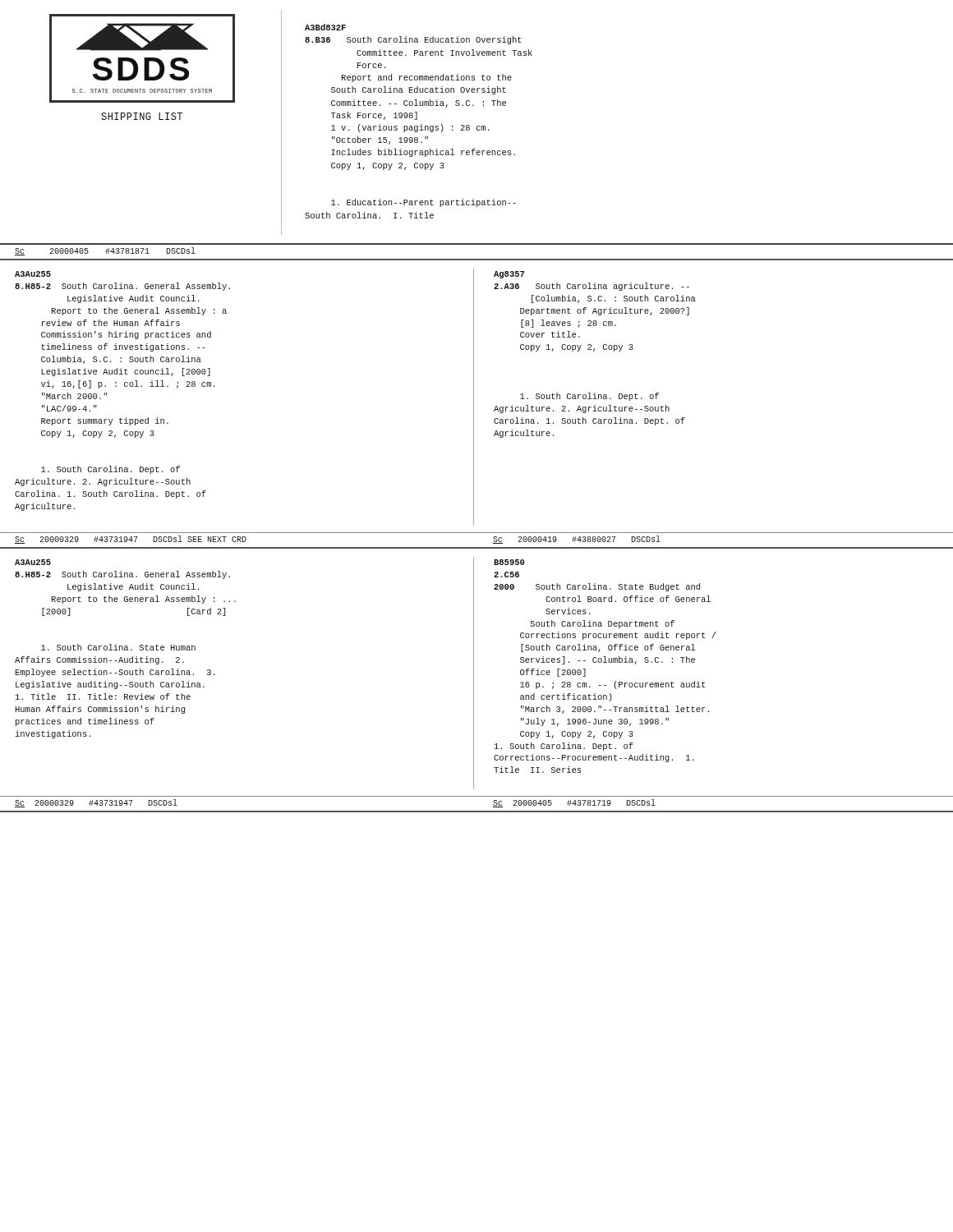Find the logo
Image resolution: width=953 pixels, height=1232 pixels.
[x=142, y=122]
